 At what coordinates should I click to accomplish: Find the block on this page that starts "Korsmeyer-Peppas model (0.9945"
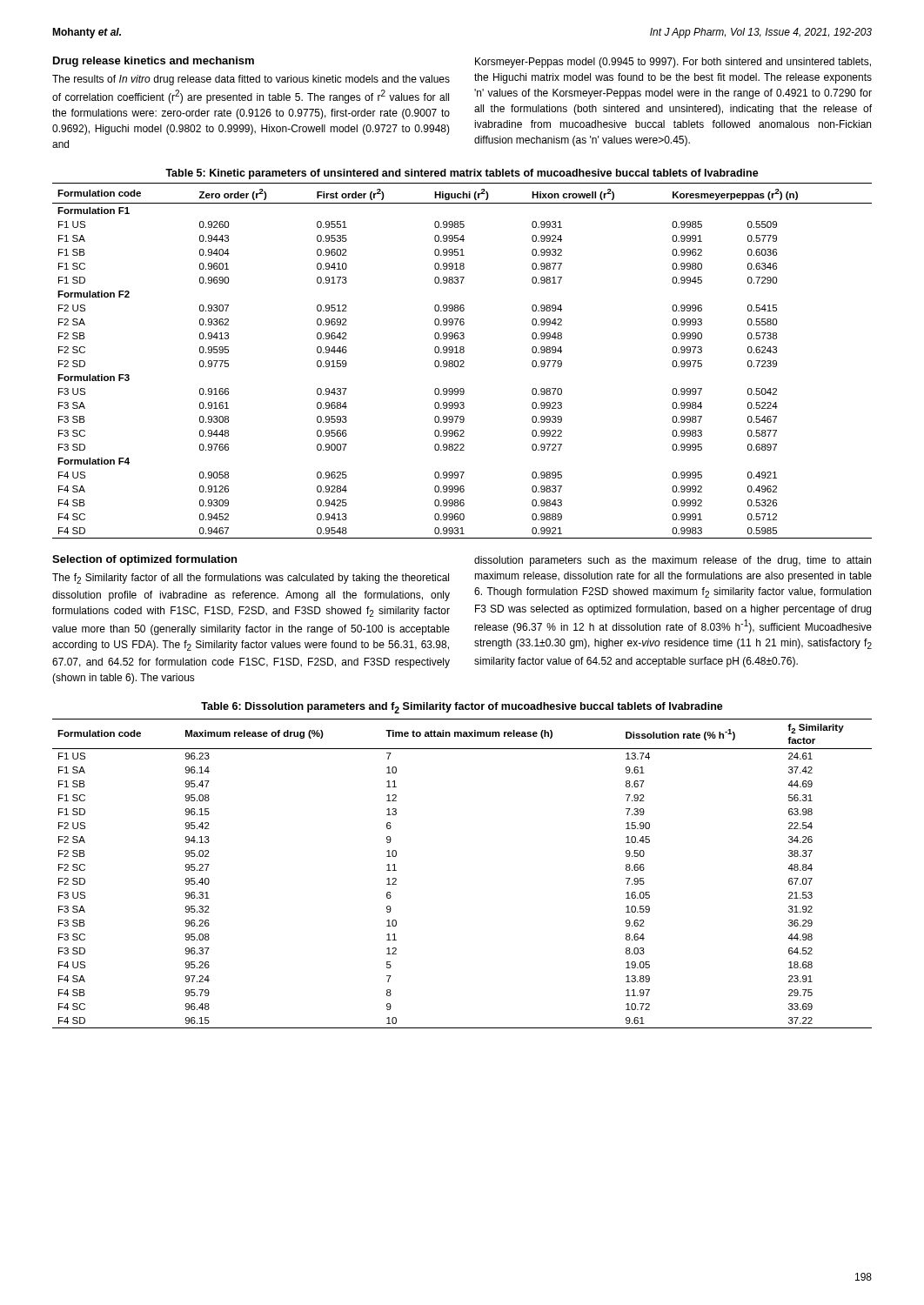click(x=673, y=101)
